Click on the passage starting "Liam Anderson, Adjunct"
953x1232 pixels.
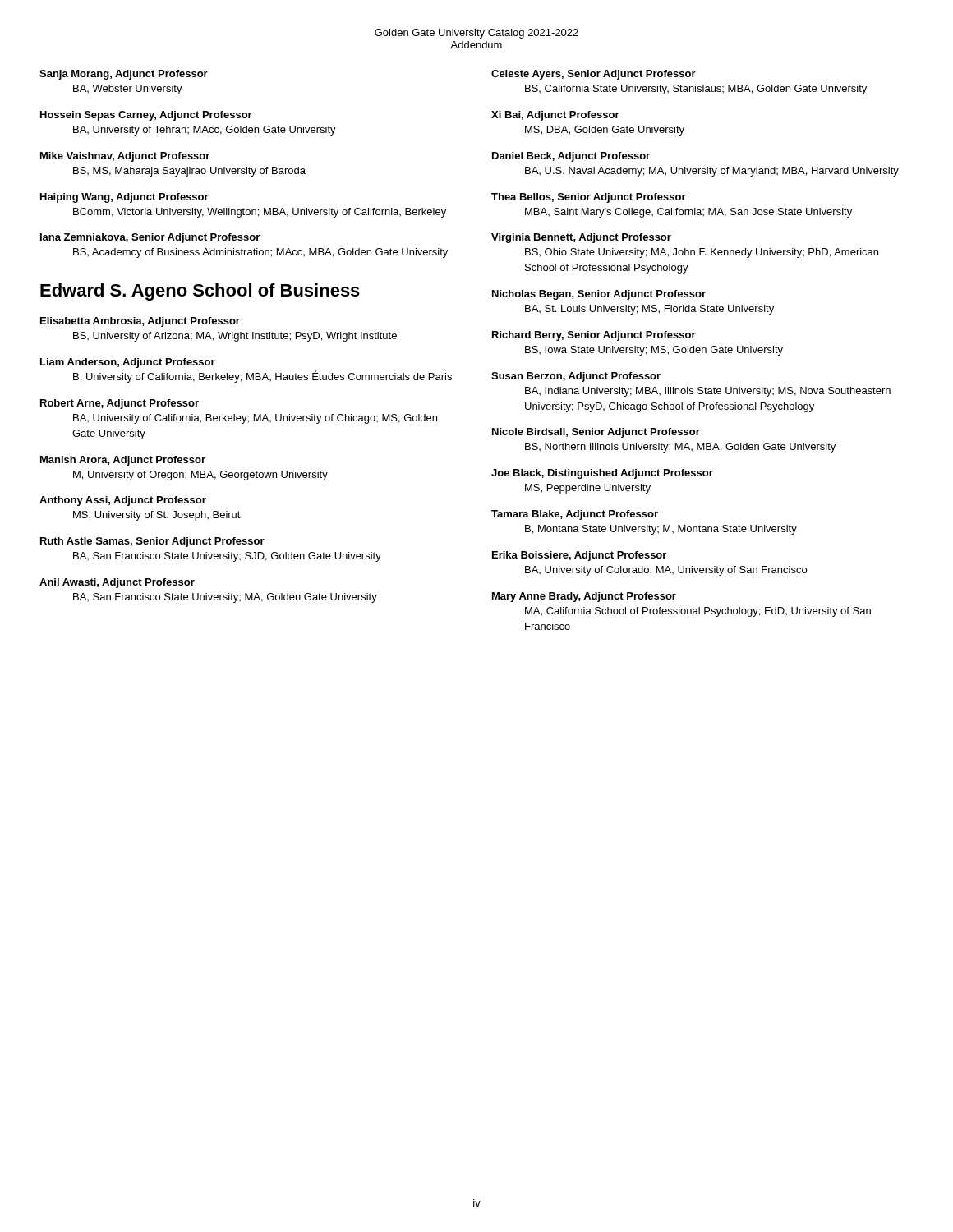(x=251, y=370)
